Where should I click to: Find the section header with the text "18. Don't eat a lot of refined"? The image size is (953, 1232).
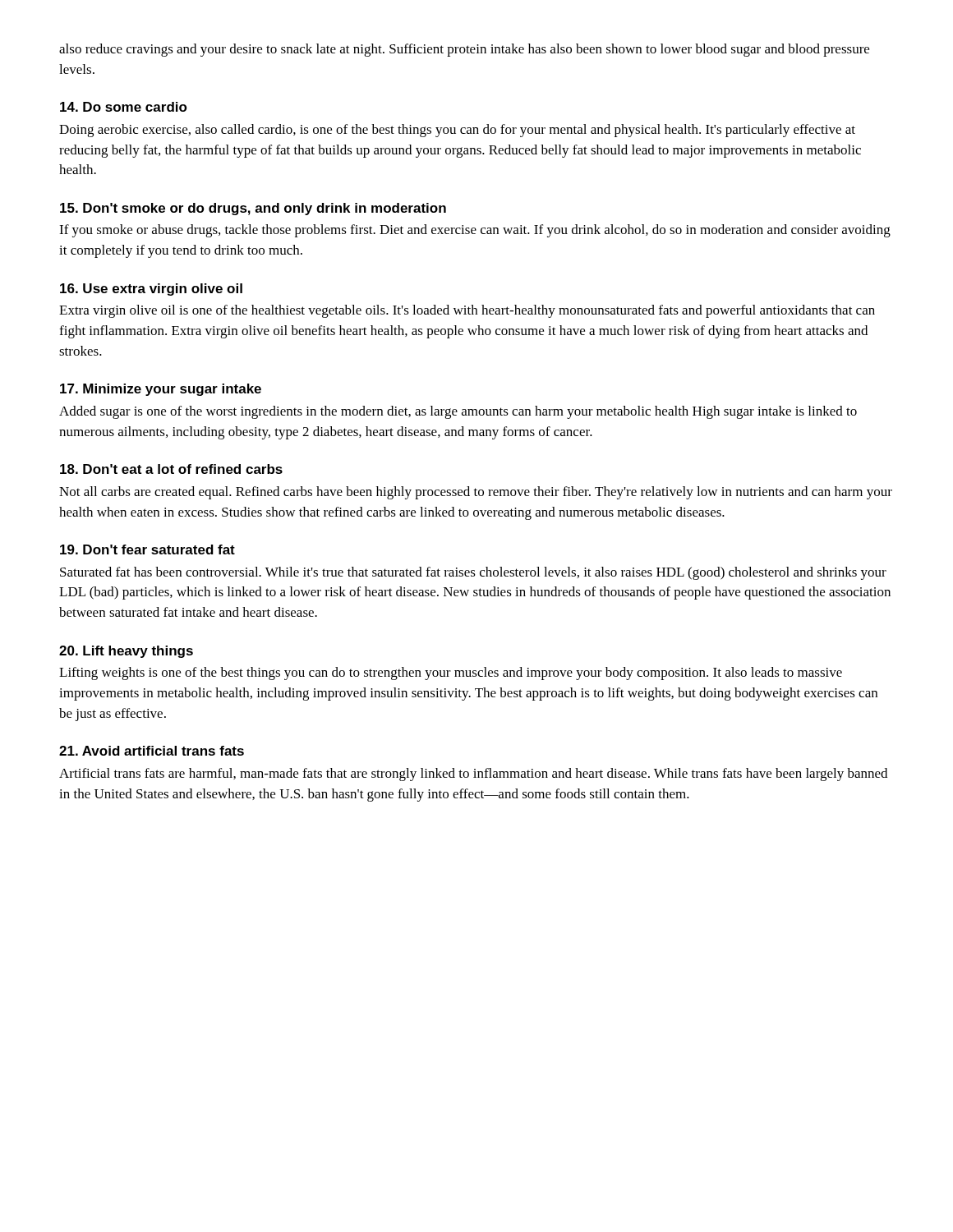[171, 470]
